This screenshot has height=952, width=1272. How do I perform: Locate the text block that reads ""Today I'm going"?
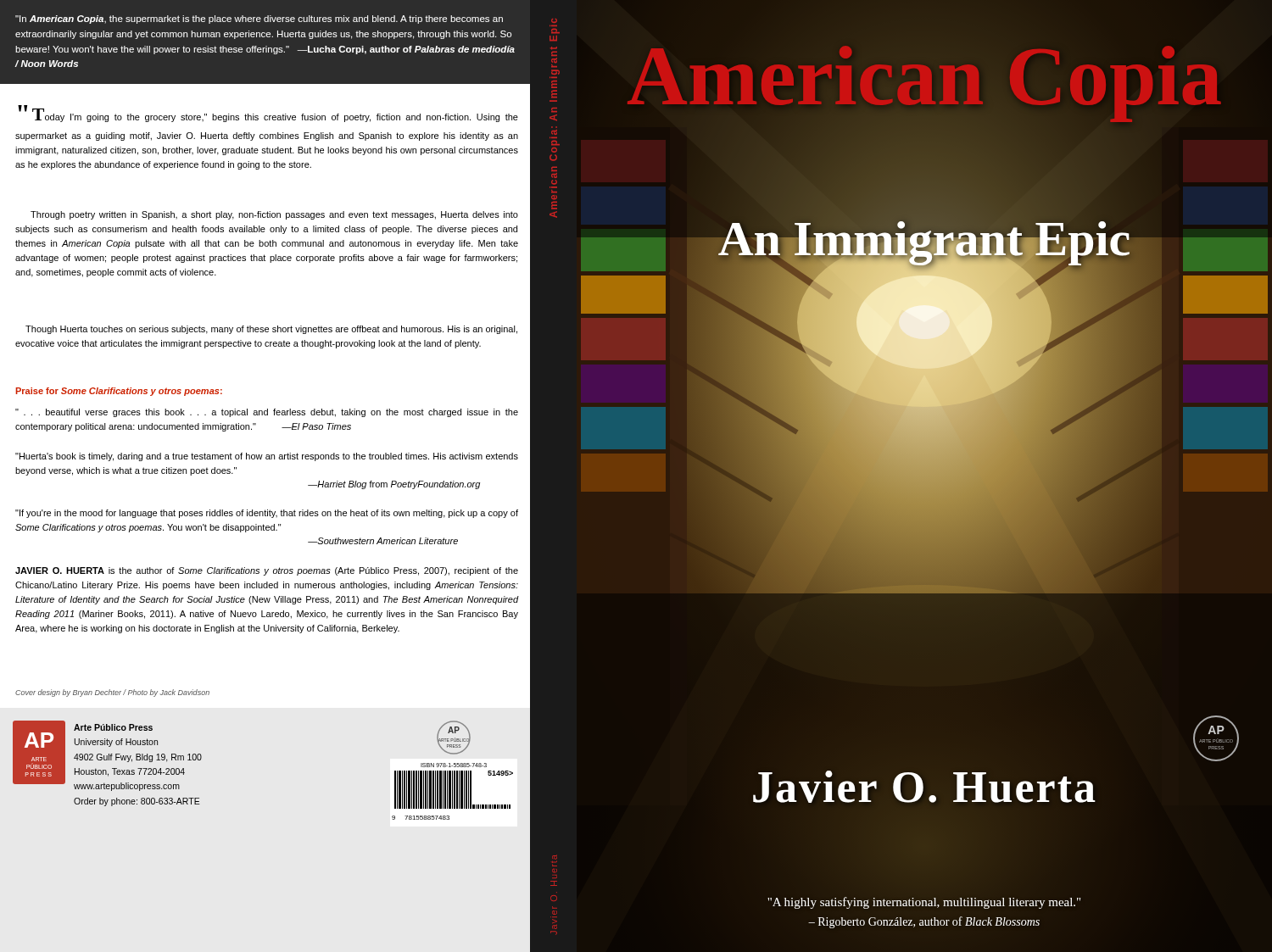[x=267, y=135]
